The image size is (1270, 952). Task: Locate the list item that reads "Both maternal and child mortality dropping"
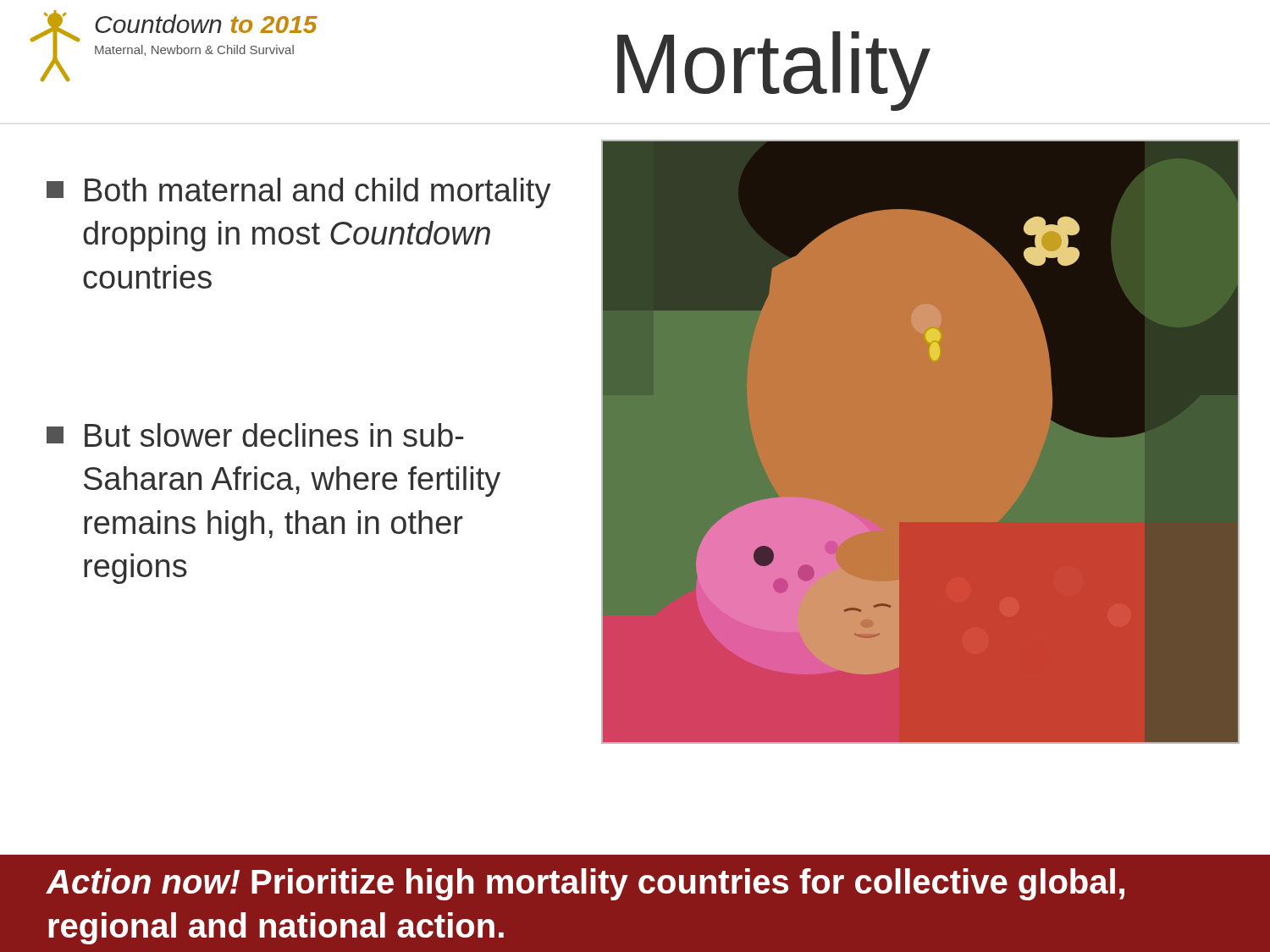click(309, 234)
